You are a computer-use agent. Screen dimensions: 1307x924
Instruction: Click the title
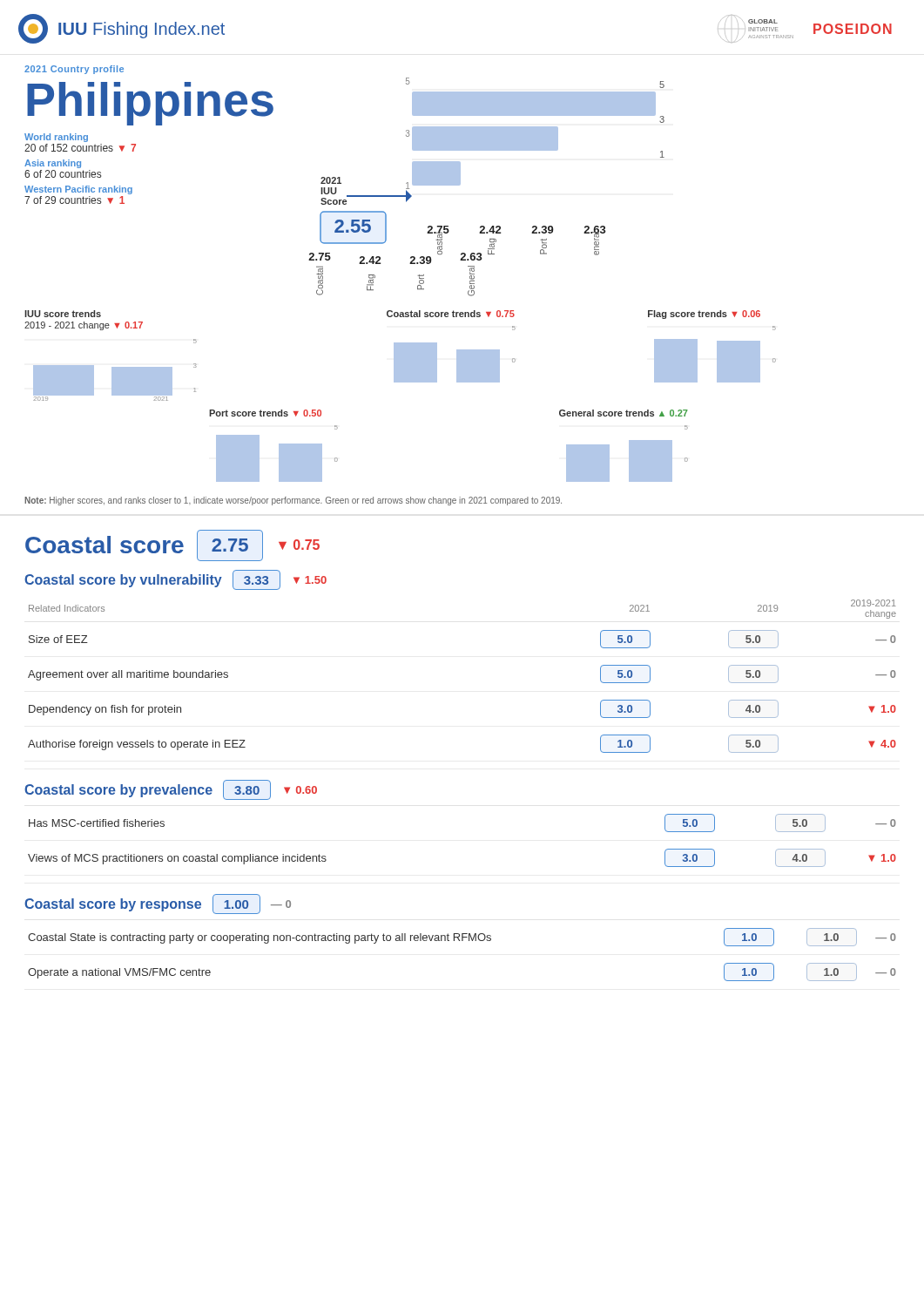tap(150, 99)
